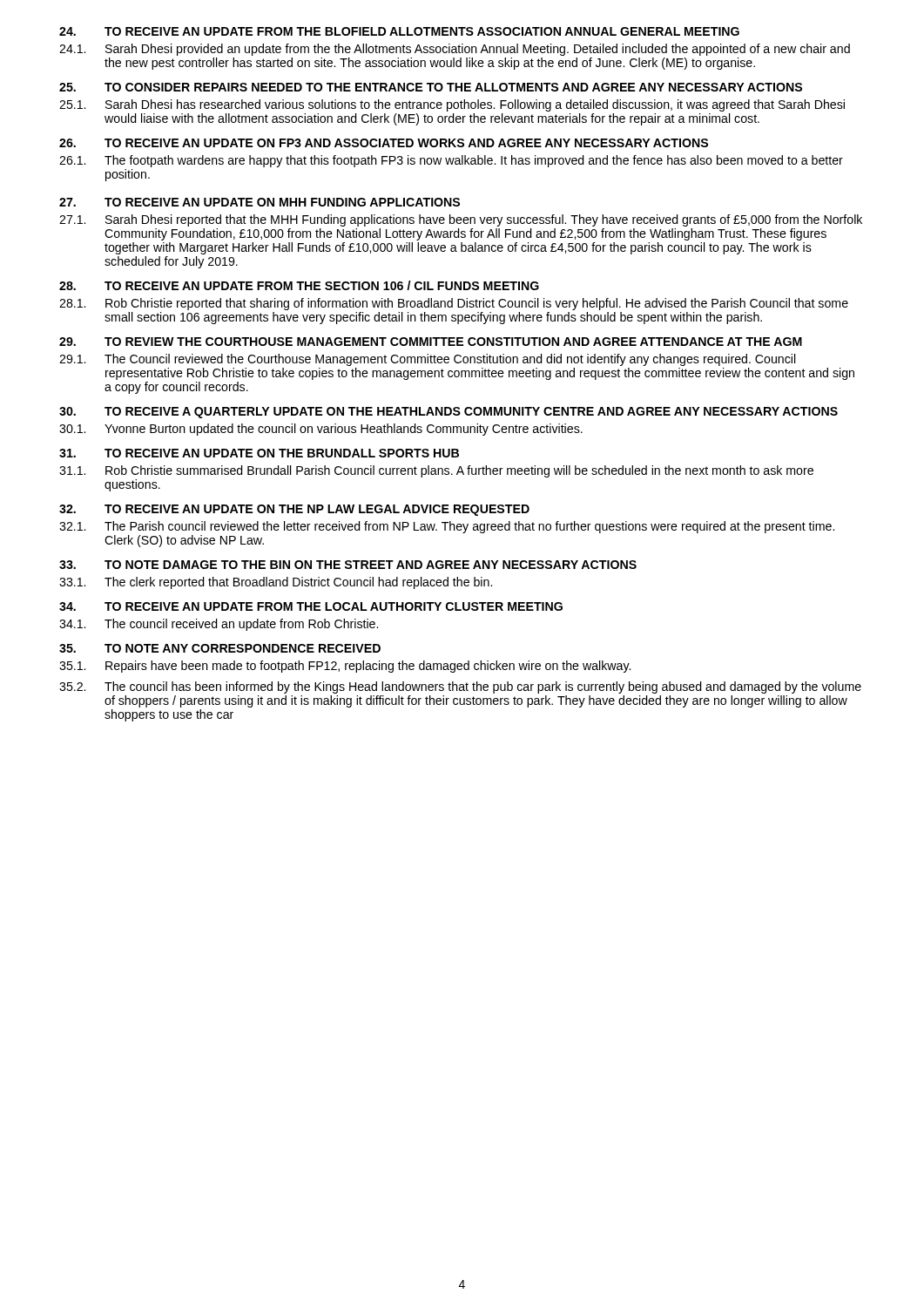
Task: Where is the passage that starts "27. TO RECEIVE AN UPDATE ON MHH"?
Action: pos(462,202)
